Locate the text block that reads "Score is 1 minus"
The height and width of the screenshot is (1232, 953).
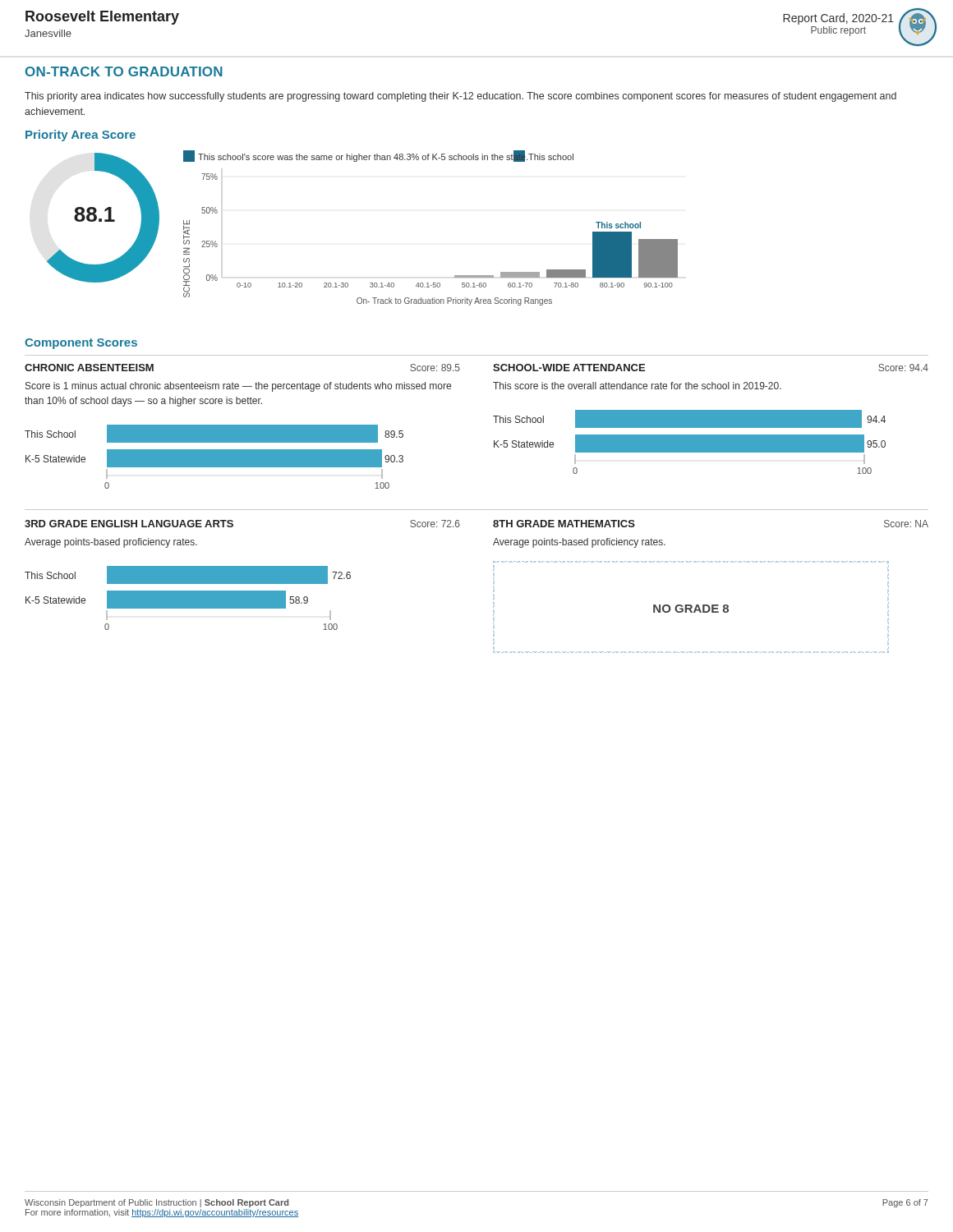238,393
